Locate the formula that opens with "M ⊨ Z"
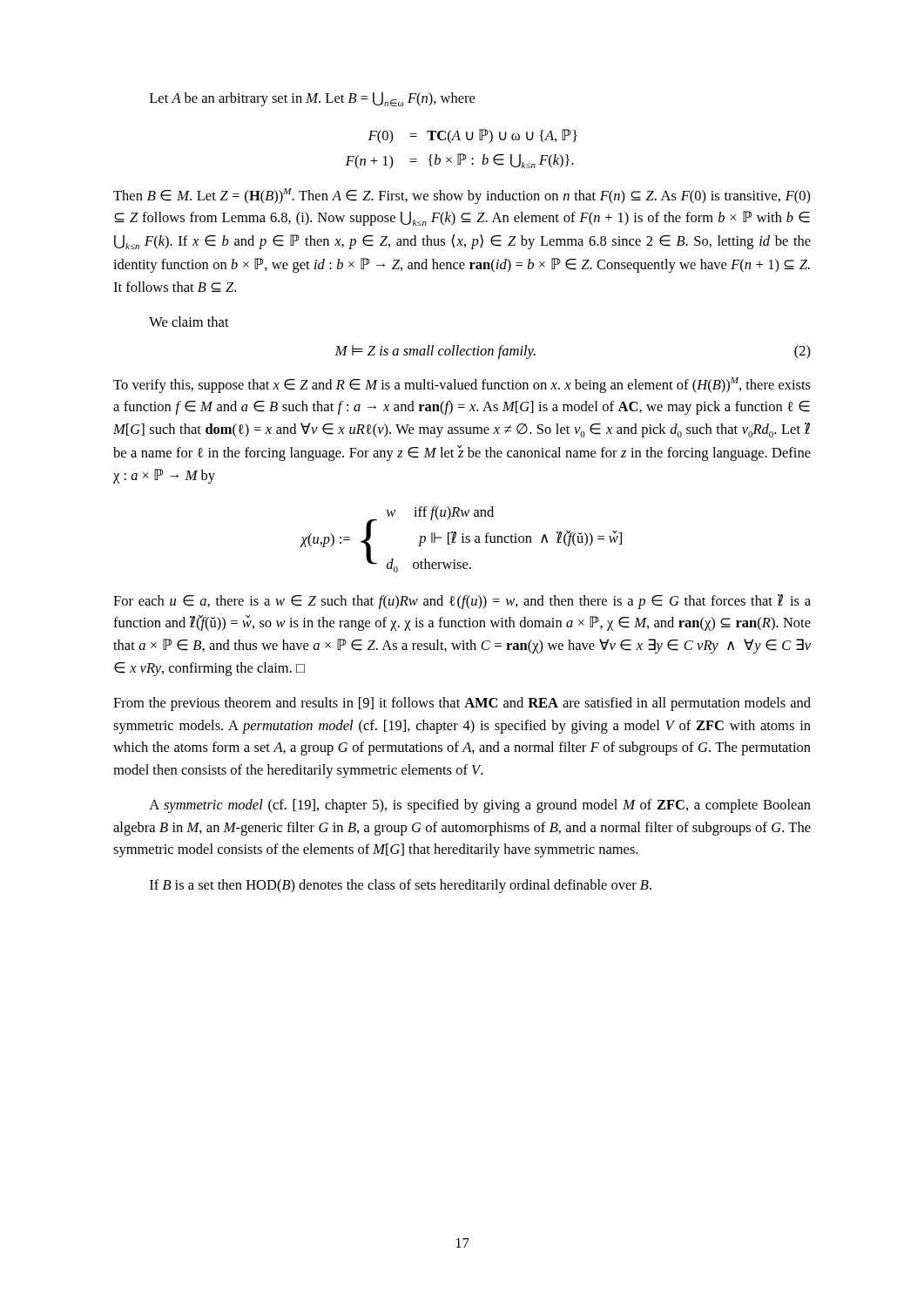Screen dimensions: 1307x924 tap(462, 351)
